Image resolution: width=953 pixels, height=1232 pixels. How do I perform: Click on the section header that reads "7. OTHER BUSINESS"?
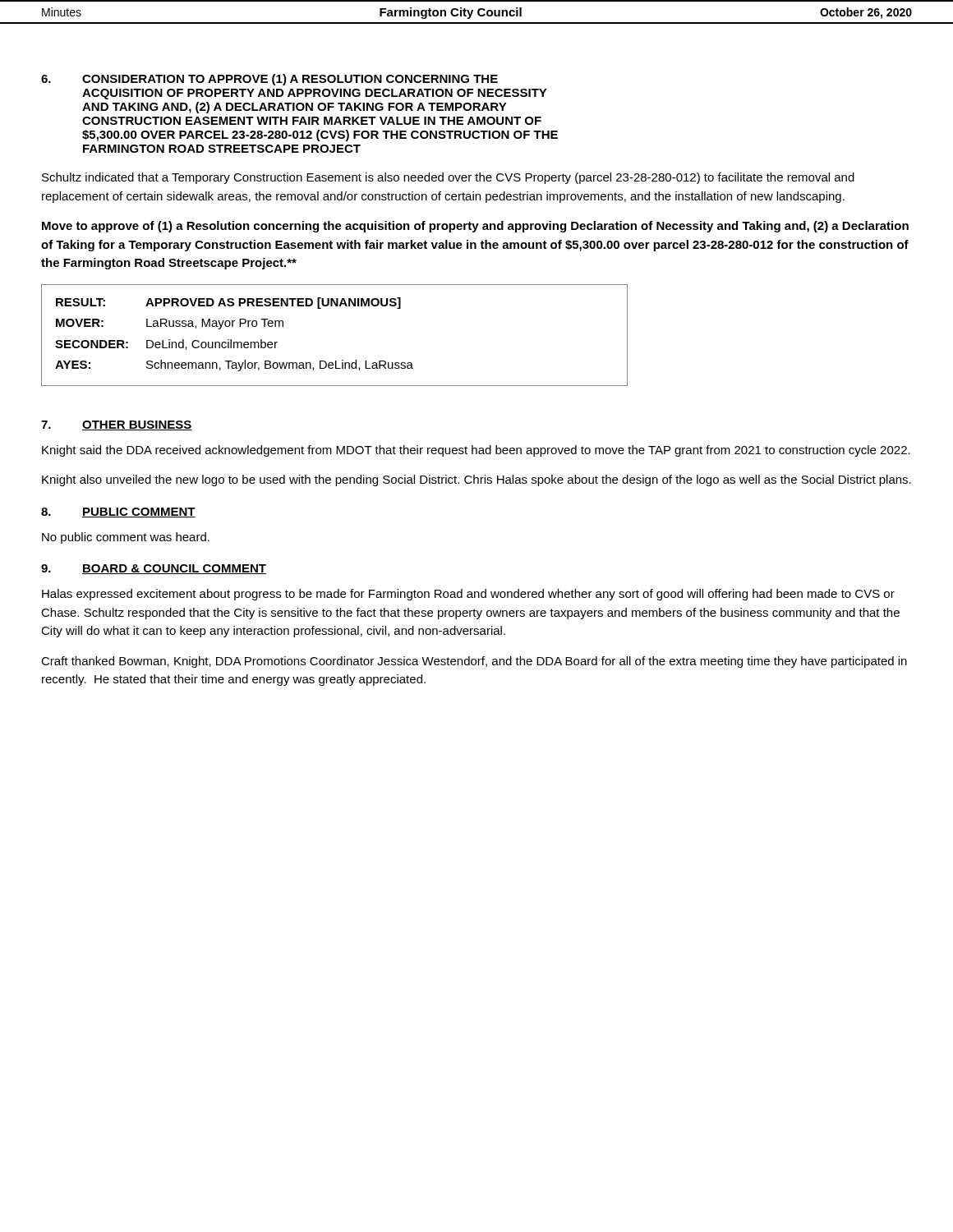(x=116, y=424)
